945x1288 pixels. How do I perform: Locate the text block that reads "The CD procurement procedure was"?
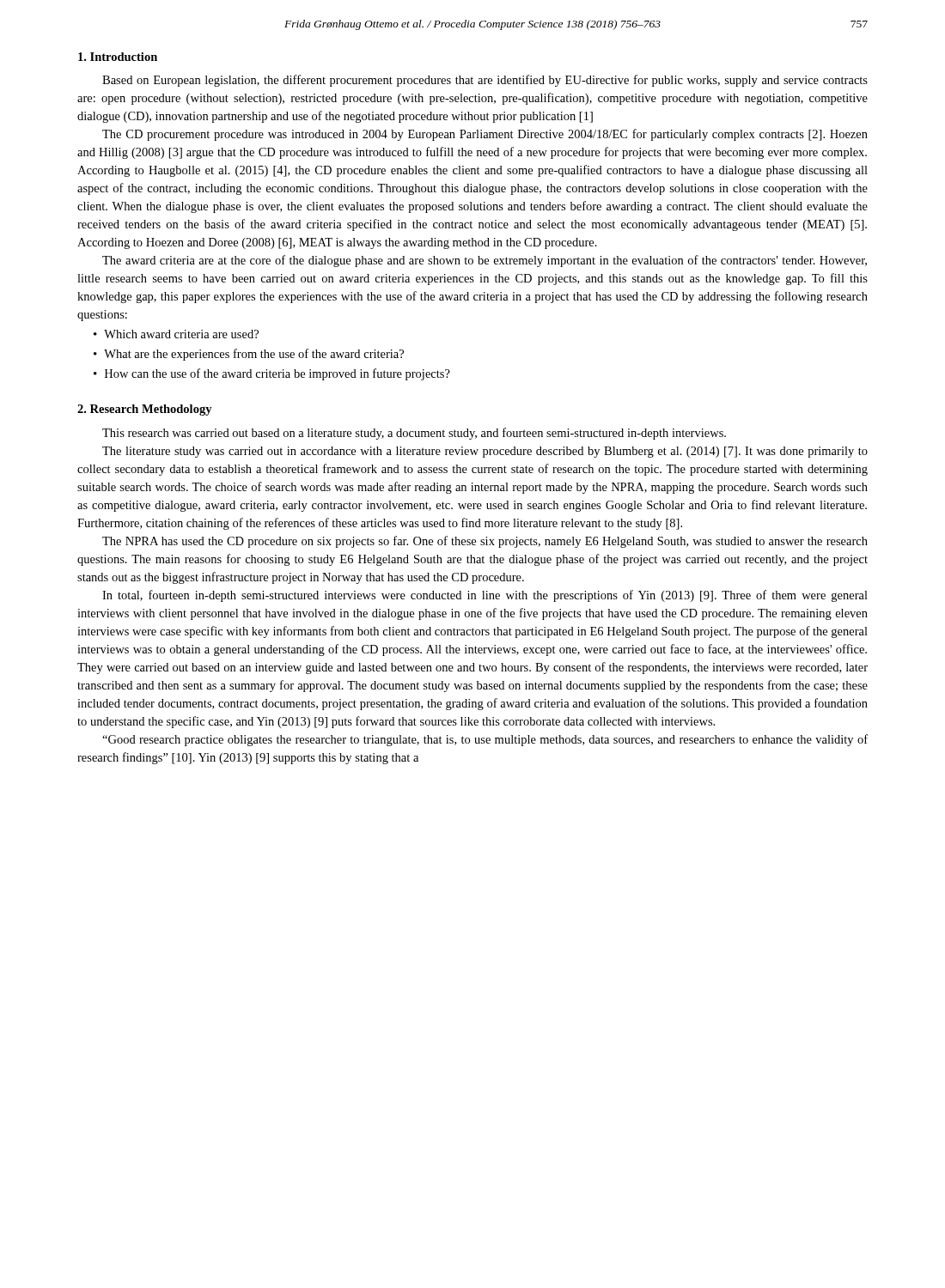coord(472,189)
